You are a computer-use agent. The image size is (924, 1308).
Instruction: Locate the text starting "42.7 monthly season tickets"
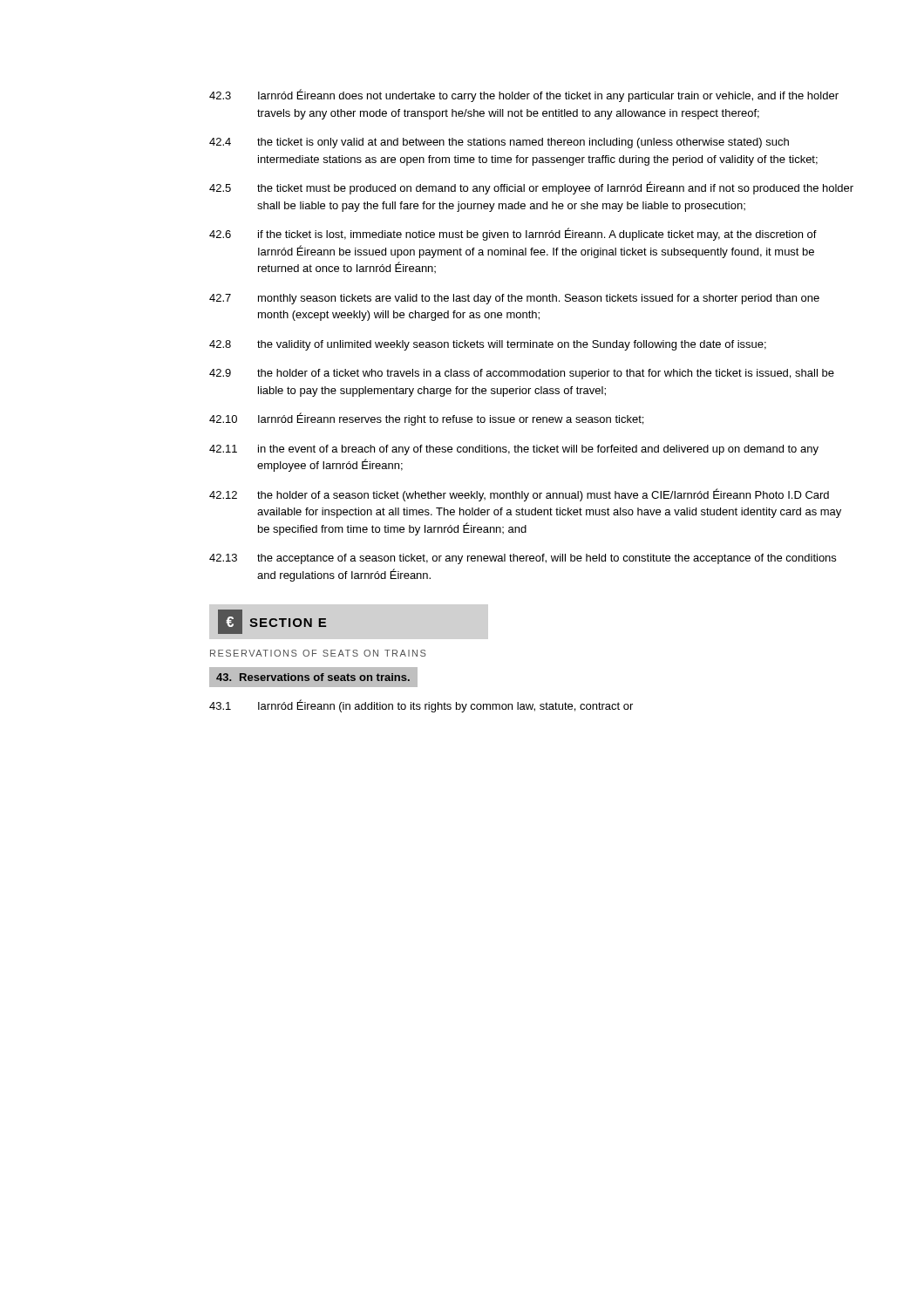click(532, 306)
